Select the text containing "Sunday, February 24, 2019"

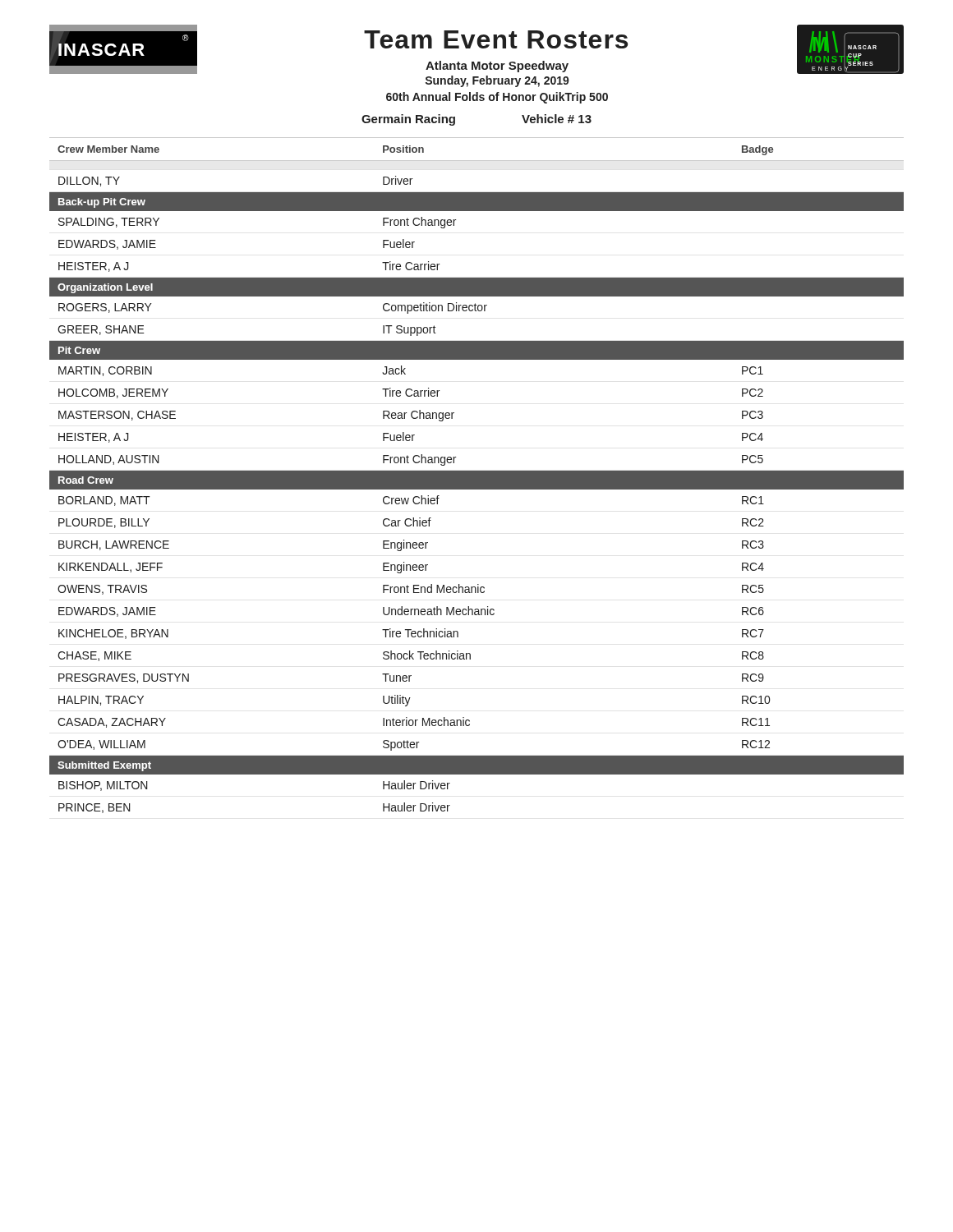tap(497, 81)
